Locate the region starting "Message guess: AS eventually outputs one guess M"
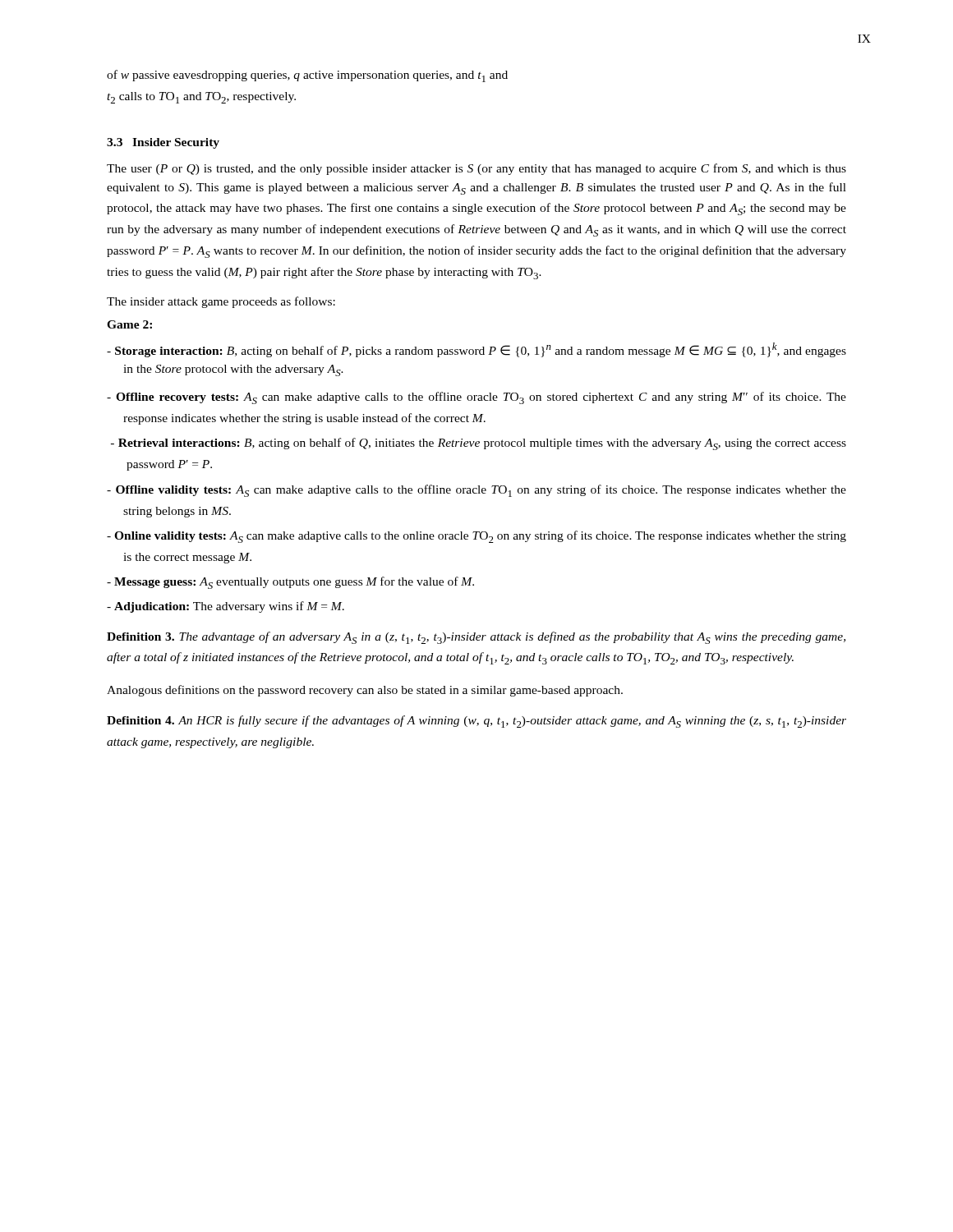953x1232 pixels. [291, 583]
